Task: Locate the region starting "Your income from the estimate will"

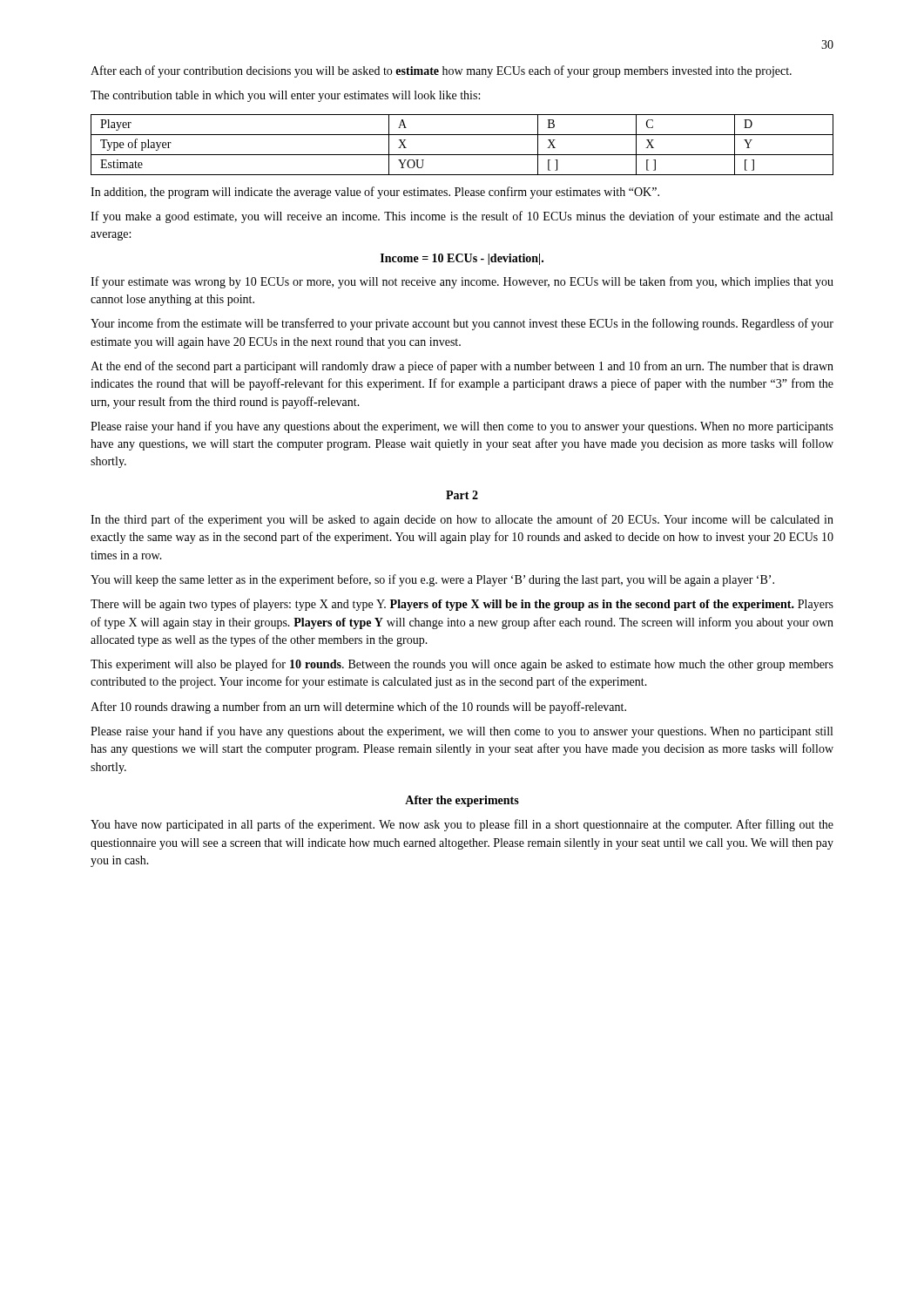Action: point(462,333)
